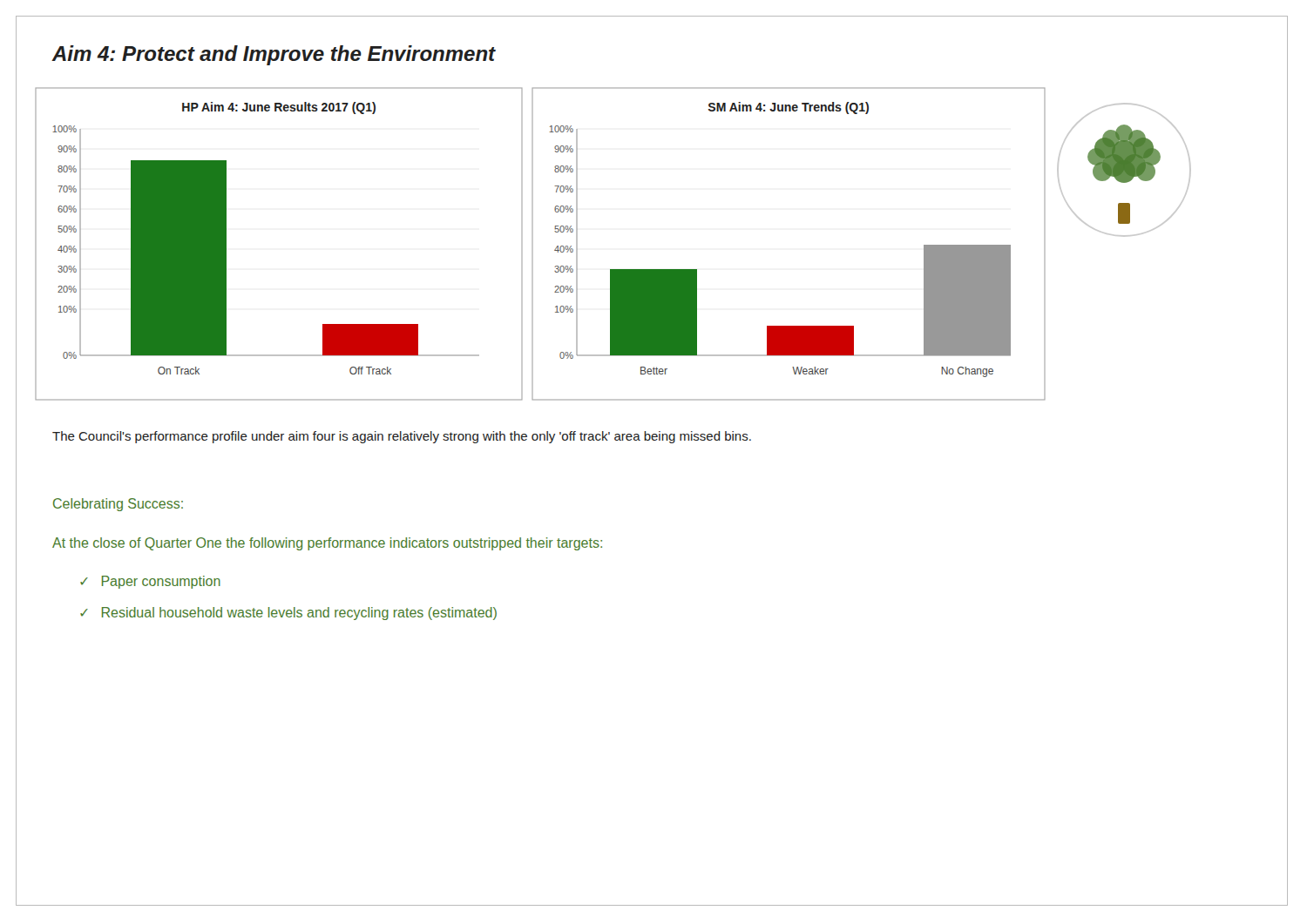1307x924 pixels.
Task: Point to "✓ Paper consumption"
Action: click(x=150, y=581)
